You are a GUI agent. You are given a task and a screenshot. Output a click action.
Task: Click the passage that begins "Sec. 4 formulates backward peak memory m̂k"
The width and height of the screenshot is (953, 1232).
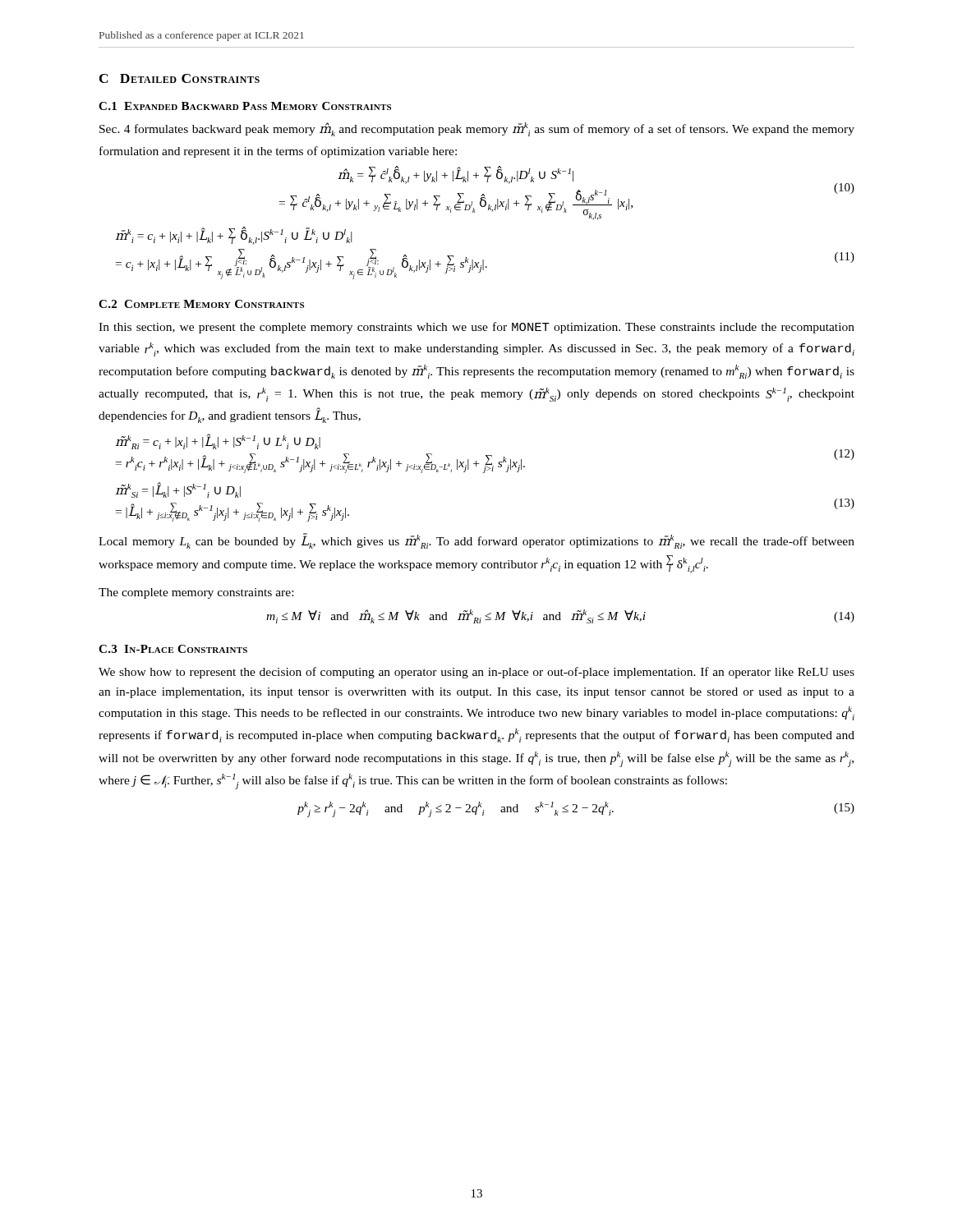tap(476, 139)
